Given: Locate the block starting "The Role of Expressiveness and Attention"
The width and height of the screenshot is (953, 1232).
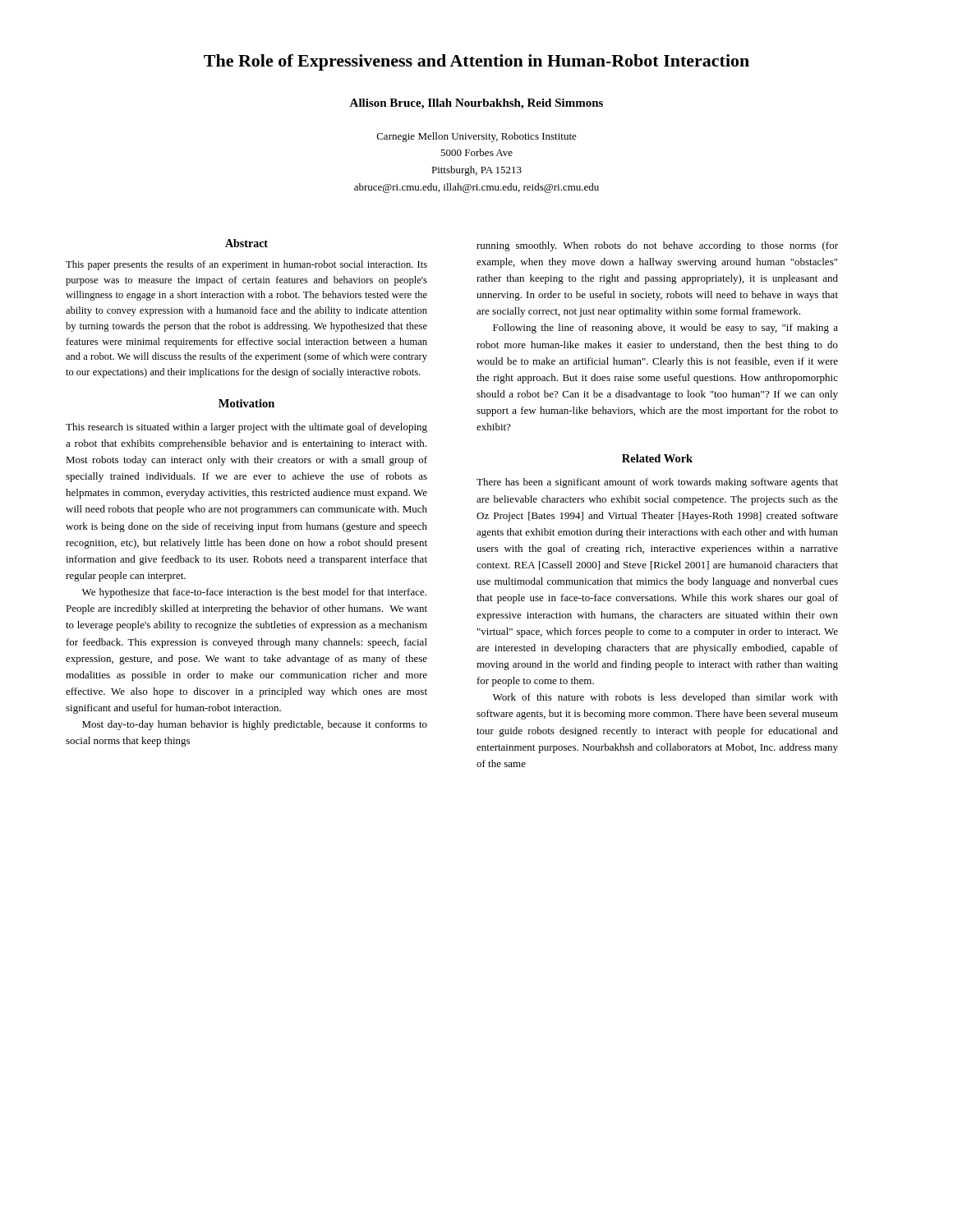Looking at the screenshot, I should [476, 61].
